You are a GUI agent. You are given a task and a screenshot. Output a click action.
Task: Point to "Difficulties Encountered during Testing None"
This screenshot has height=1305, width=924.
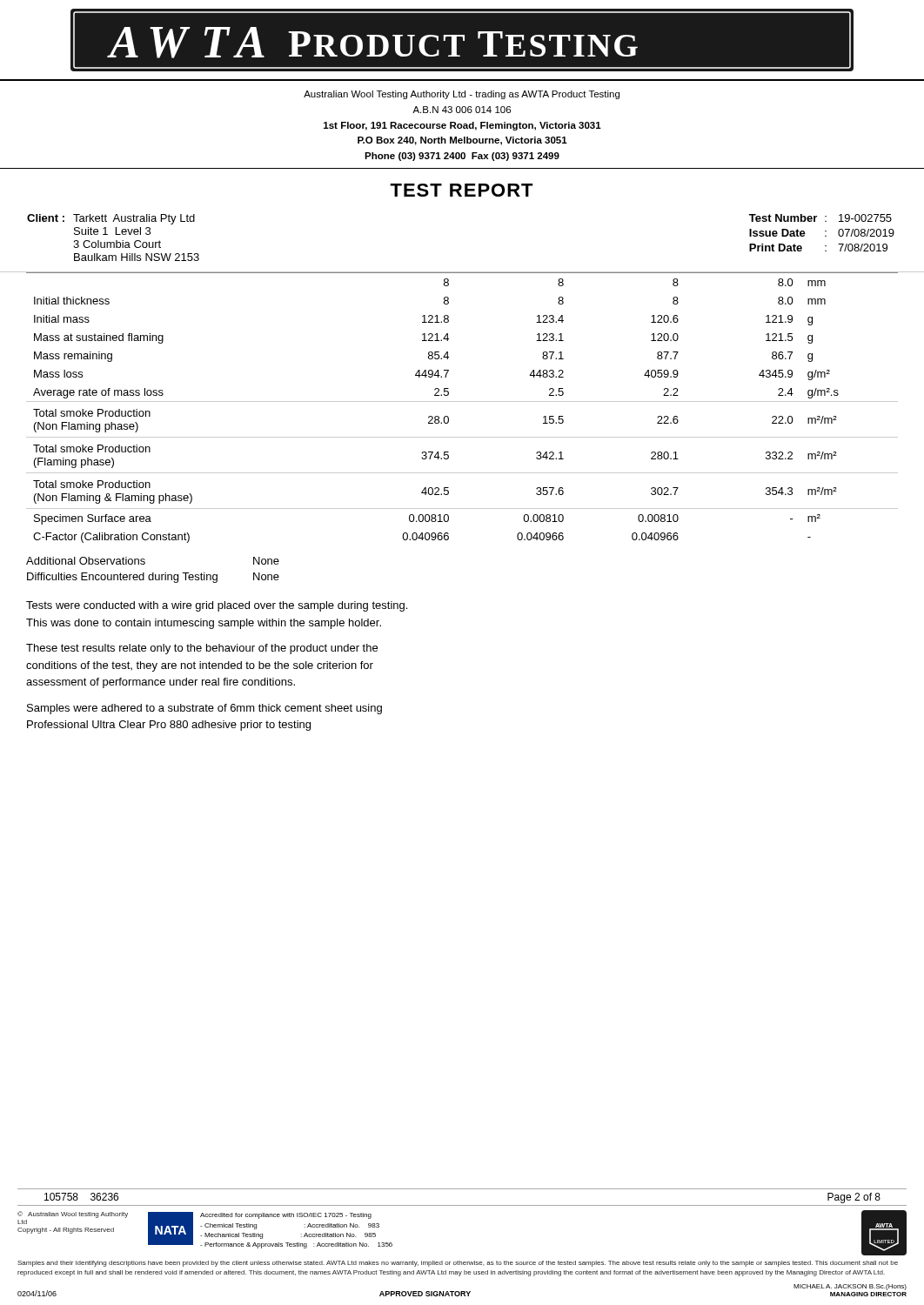pyautogui.click(x=153, y=576)
